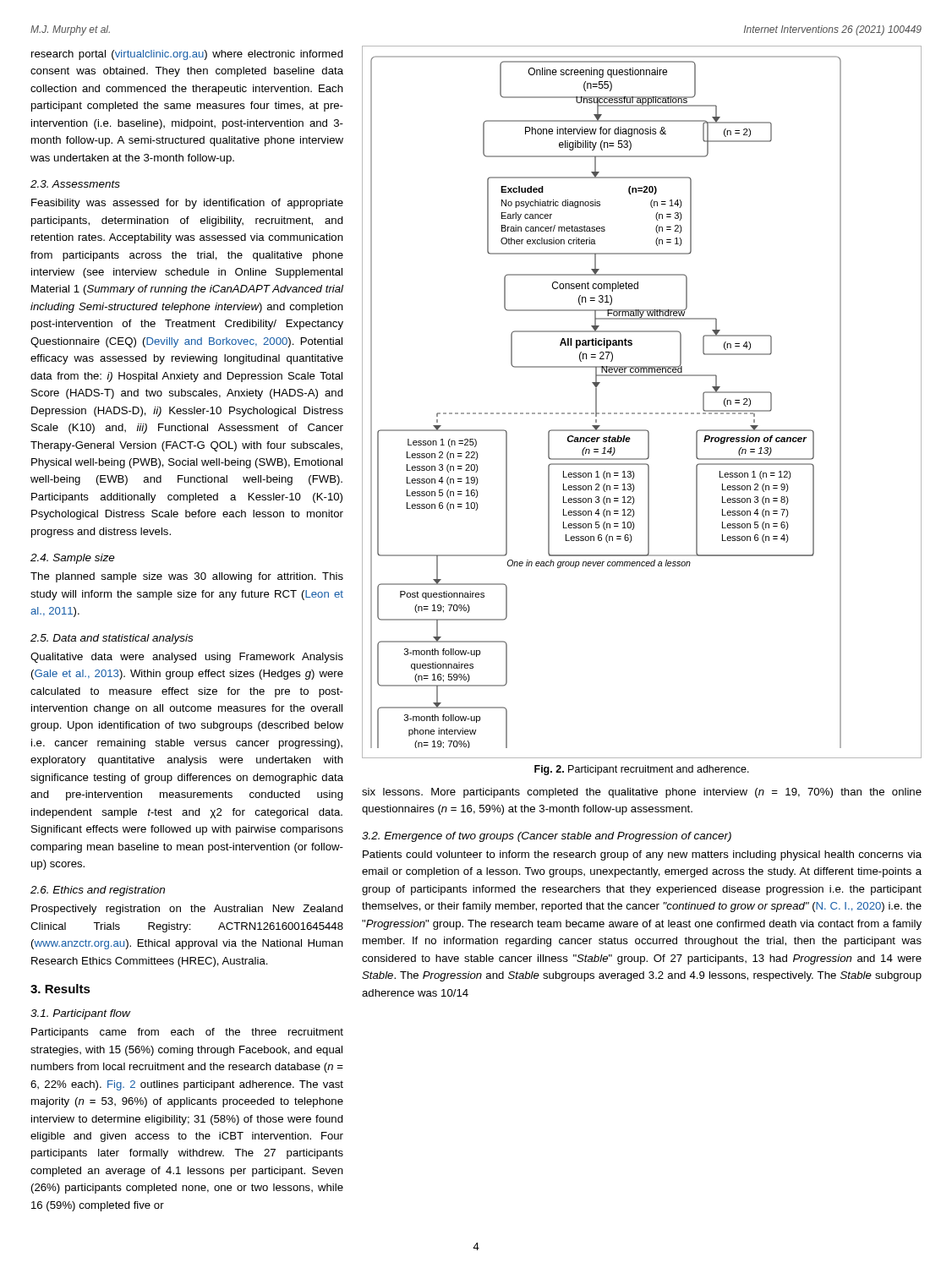Find the section header on this page that starts "3.2. Emergence of two groups"

pos(547,835)
